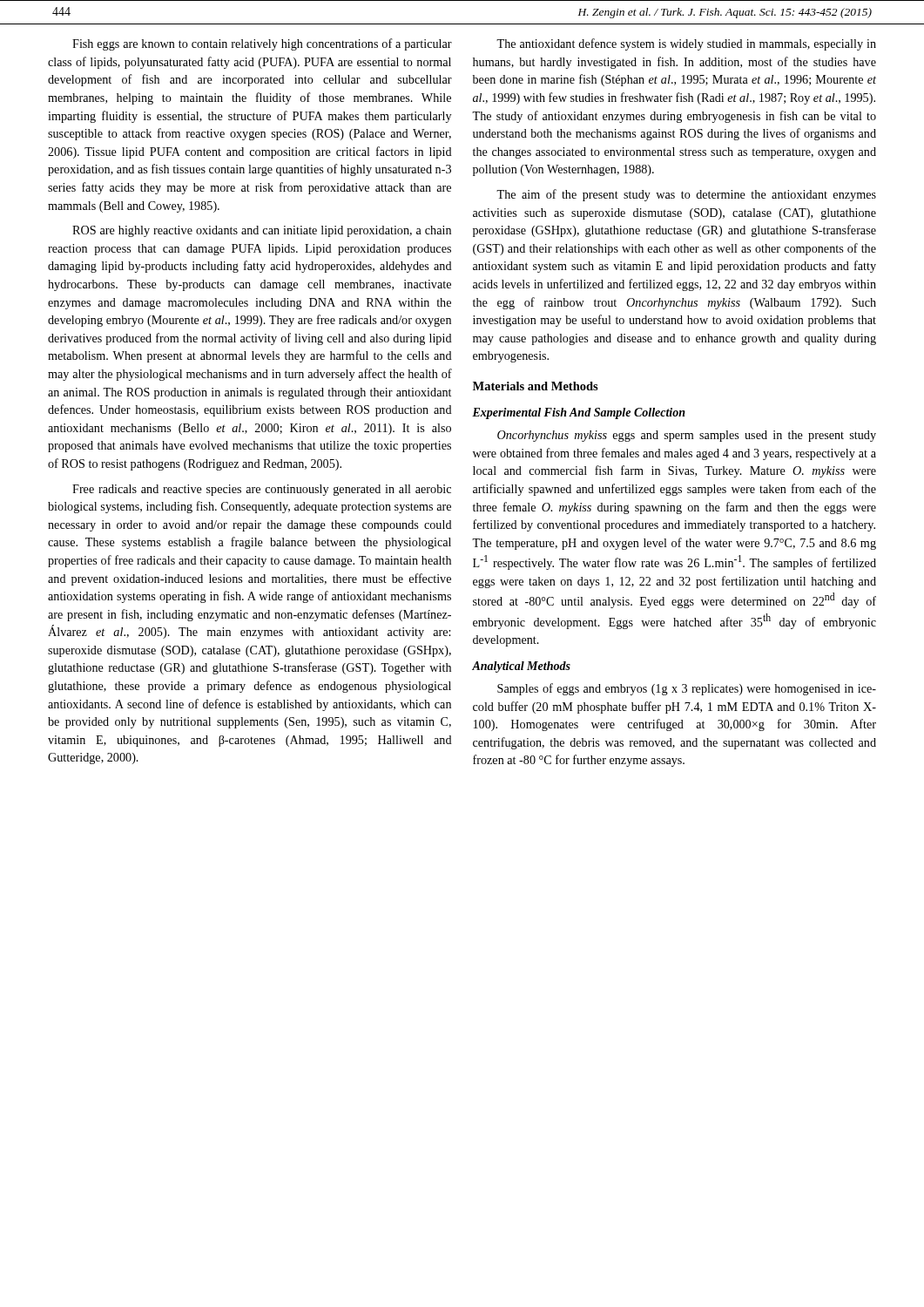Click on the text block starting "Fish eggs are known"

point(250,125)
